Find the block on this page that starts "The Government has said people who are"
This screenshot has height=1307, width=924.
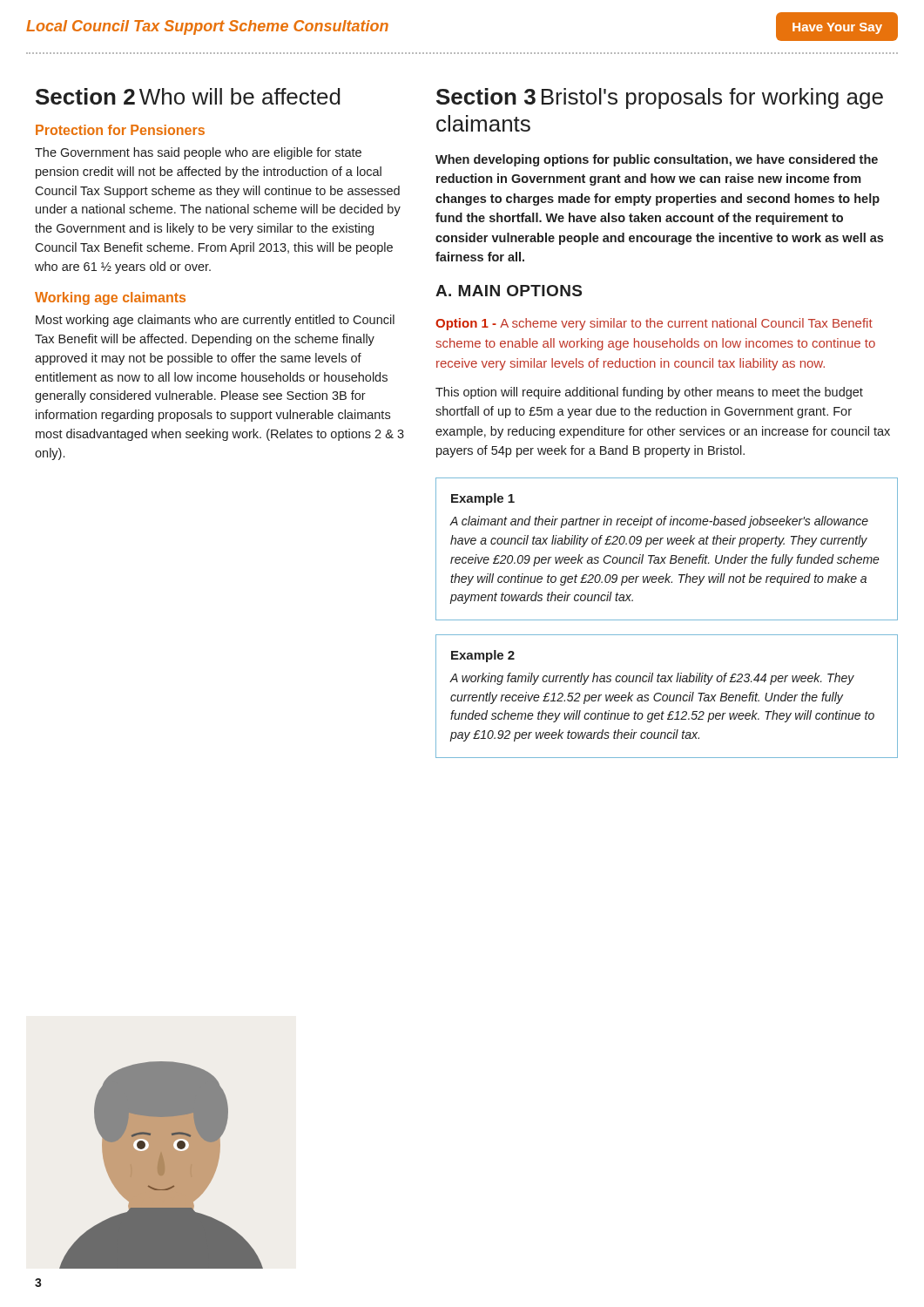[x=218, y=209]
